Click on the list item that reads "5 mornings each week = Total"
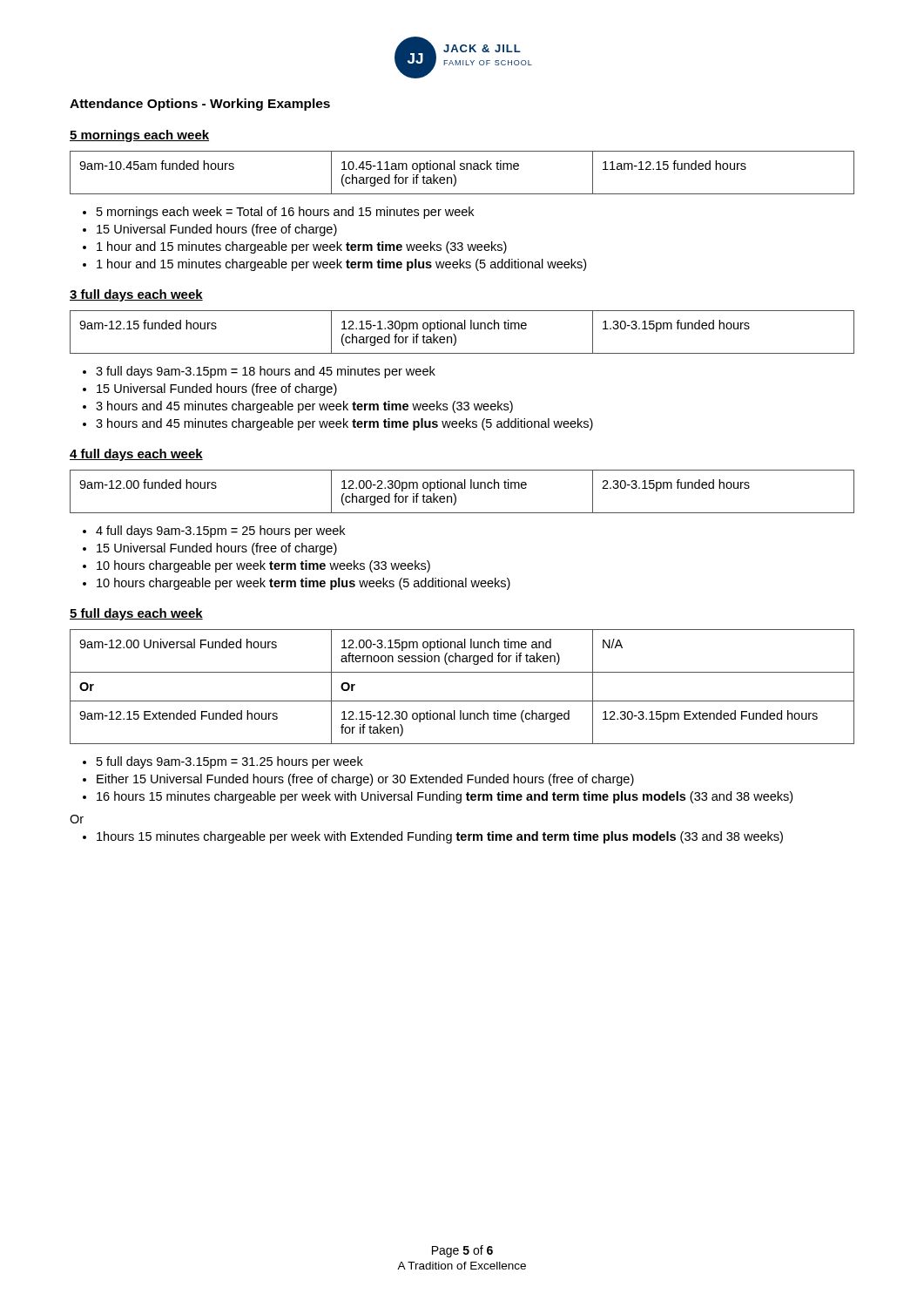The image size is (924, 1307). pos(285,212)
